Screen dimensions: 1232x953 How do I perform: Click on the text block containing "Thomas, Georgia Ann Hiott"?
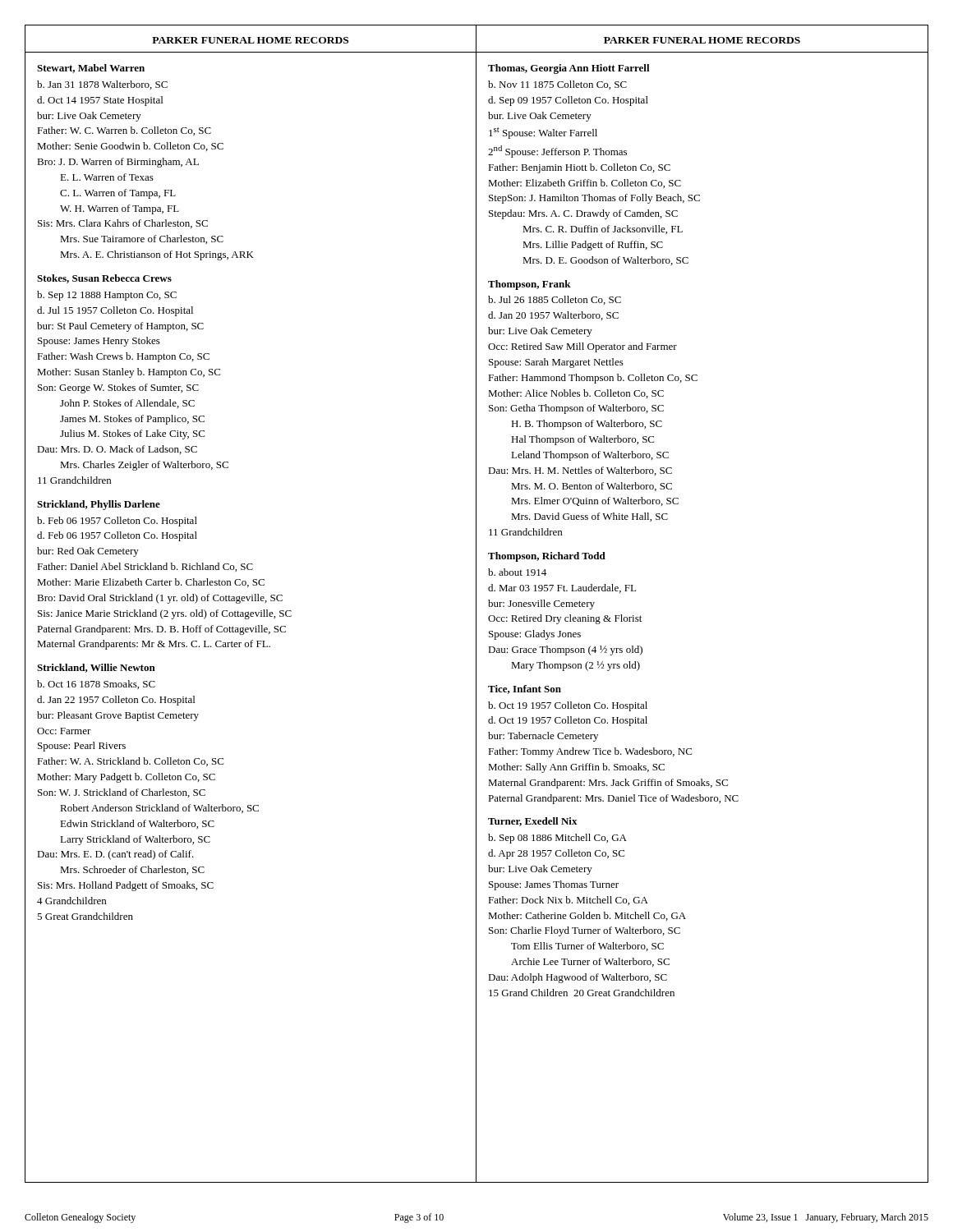point(569,69)
